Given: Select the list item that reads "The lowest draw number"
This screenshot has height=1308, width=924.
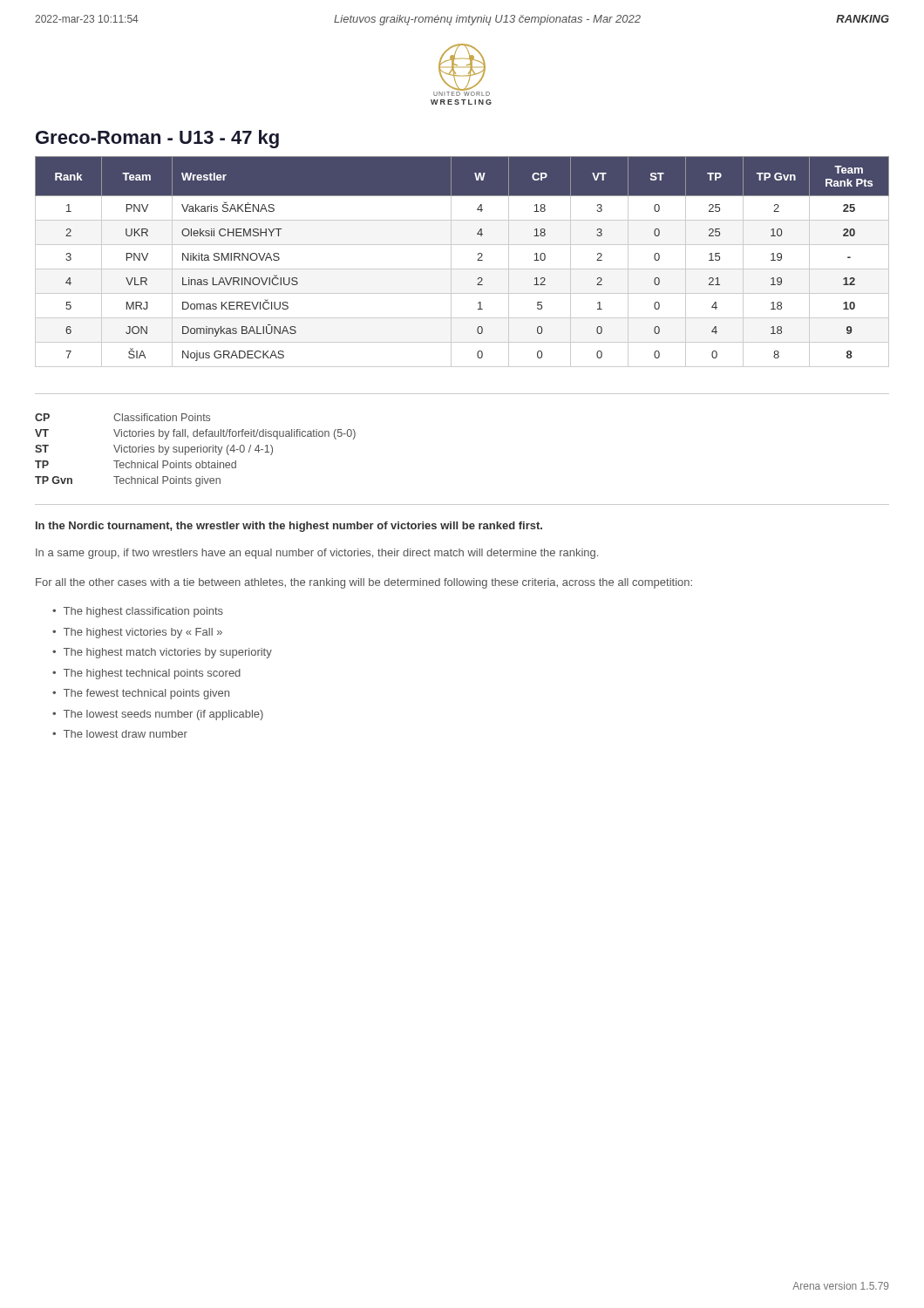Looking at the screenshot, I should 125,734.
